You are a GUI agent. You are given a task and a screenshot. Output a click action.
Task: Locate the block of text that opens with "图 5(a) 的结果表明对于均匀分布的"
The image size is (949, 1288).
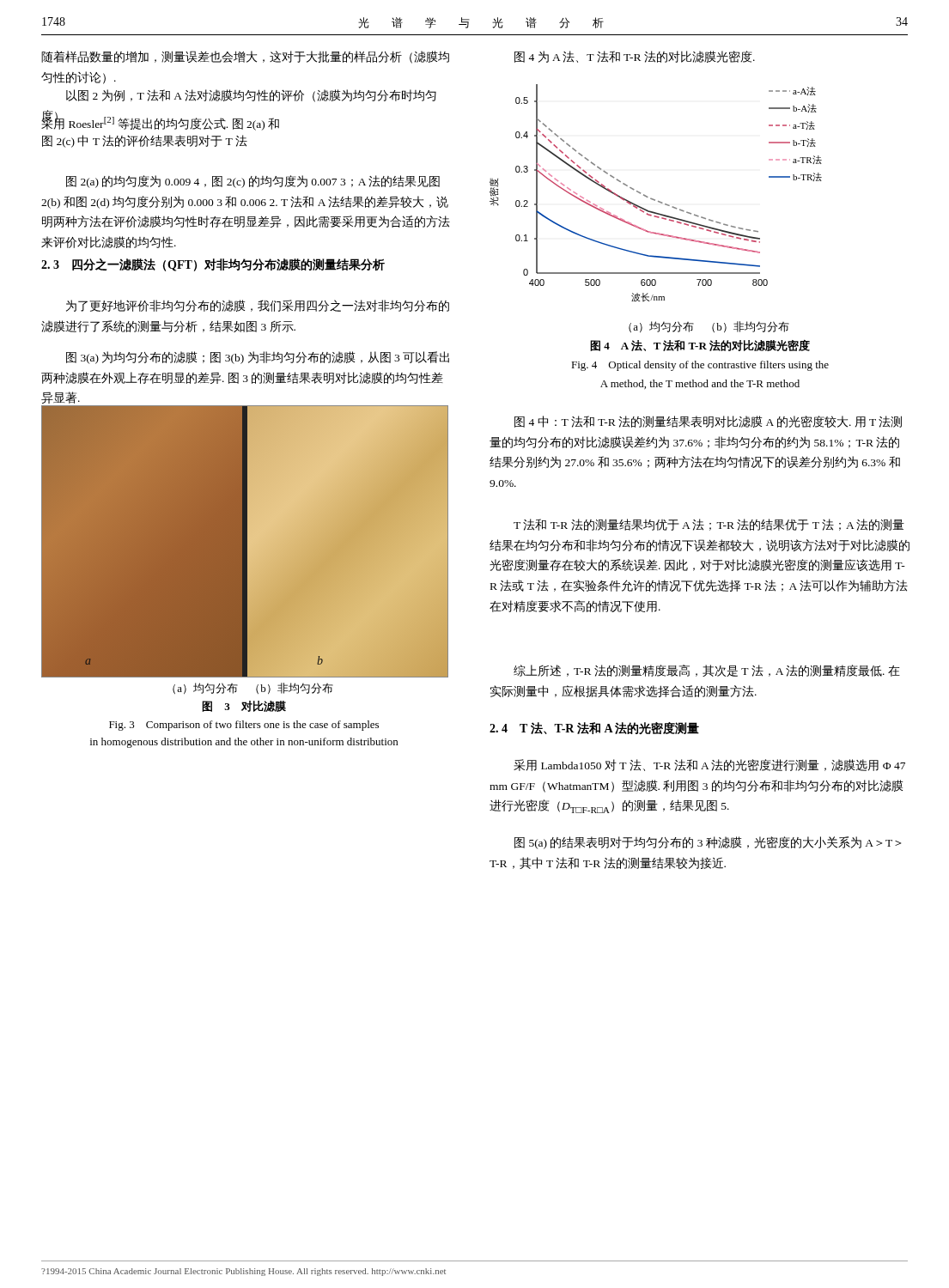point(697,853)
